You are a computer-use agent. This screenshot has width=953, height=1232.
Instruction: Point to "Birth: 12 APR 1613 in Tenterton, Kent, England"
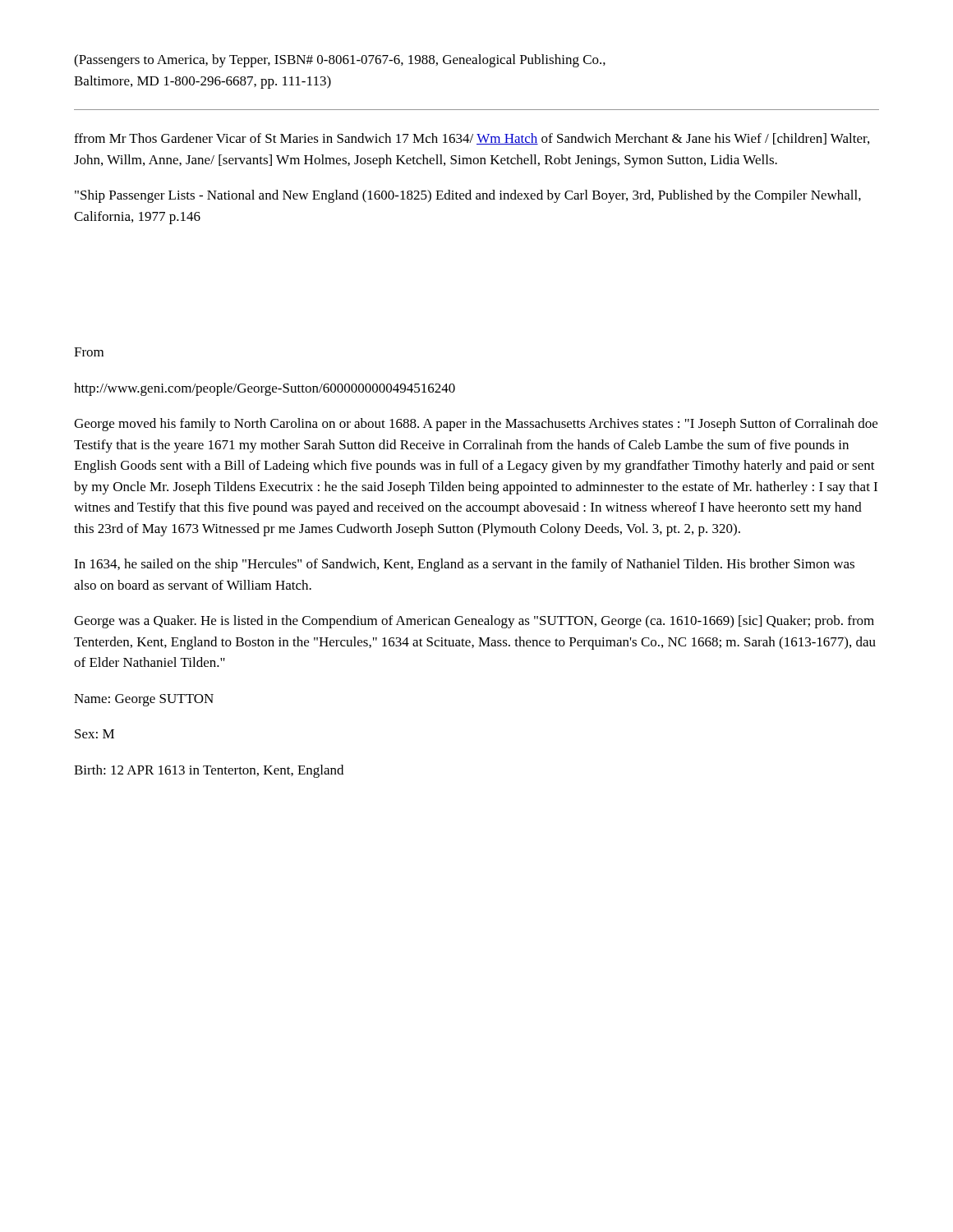(x=209, y=770)
